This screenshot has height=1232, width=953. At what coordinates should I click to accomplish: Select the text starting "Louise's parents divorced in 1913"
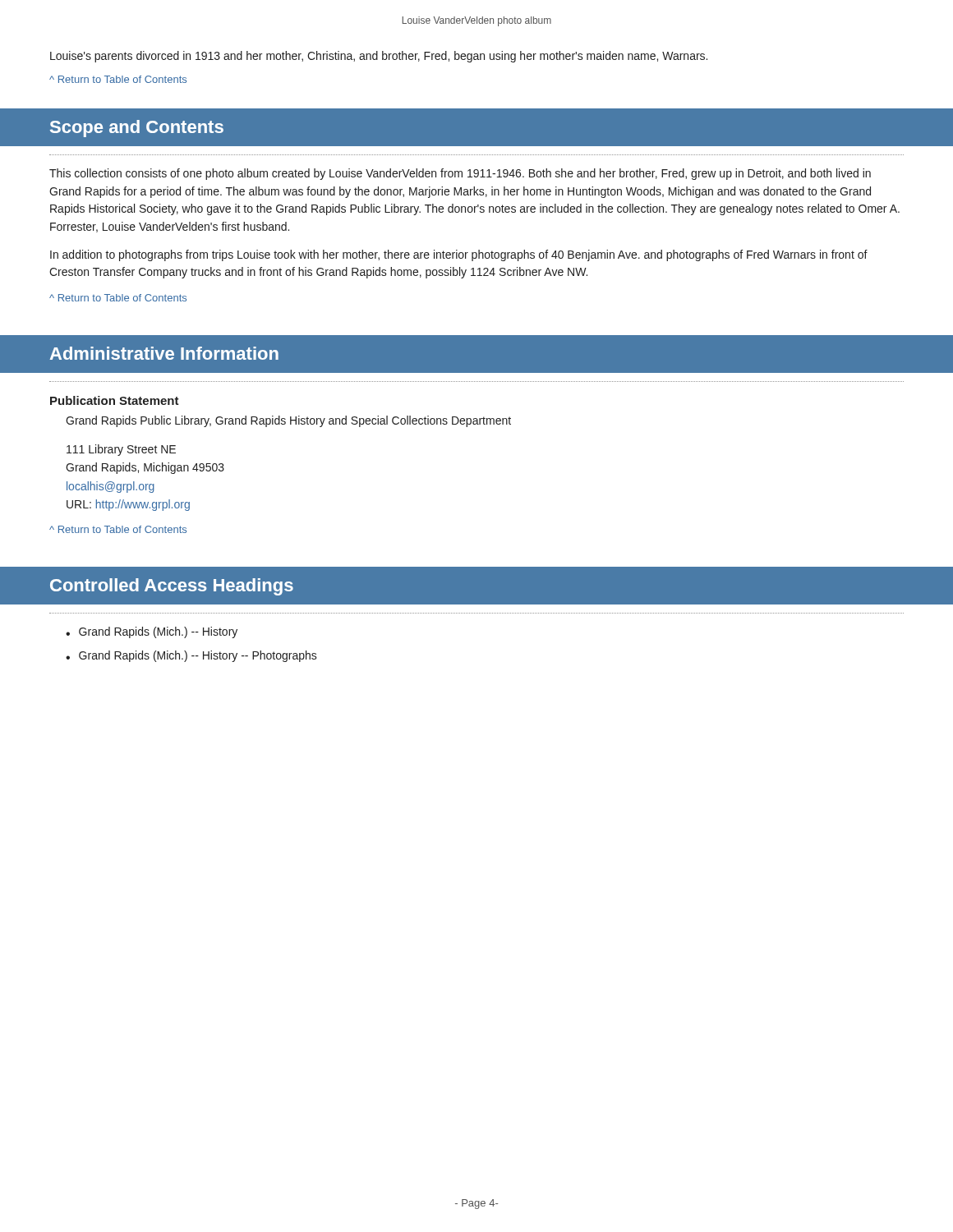pos(379,56)
